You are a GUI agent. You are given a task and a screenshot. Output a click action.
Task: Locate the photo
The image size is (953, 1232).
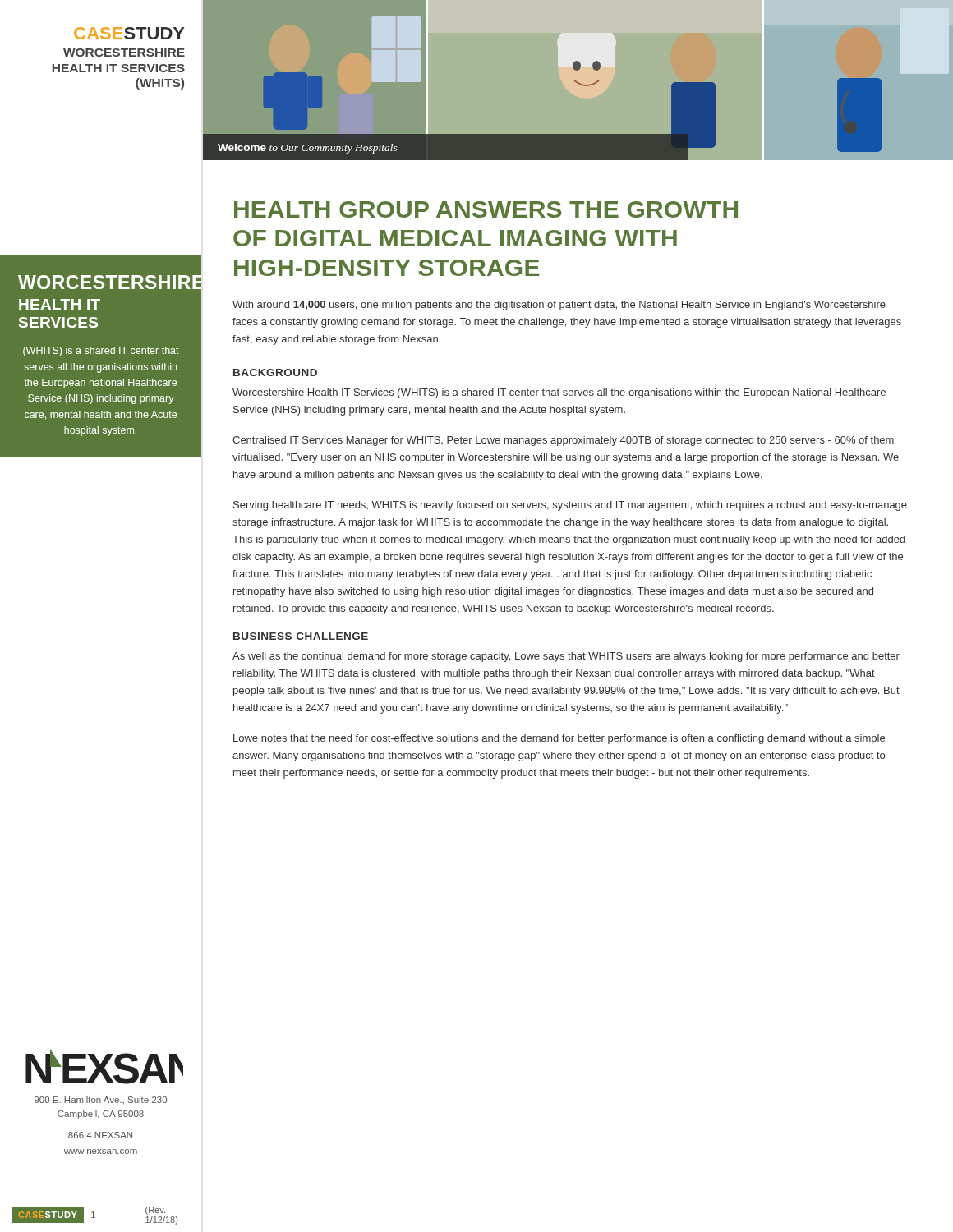coord(578,80)
